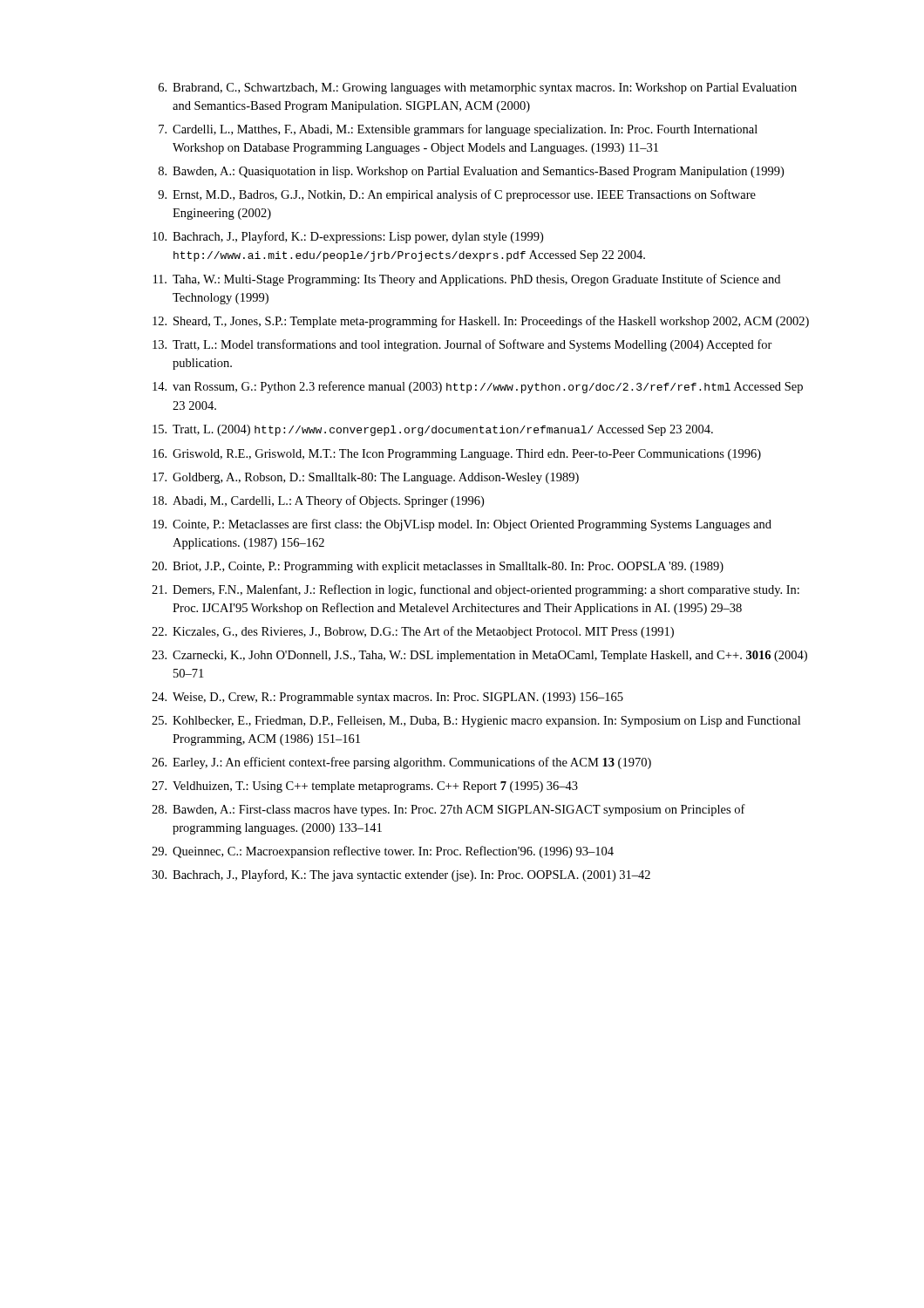This screenshot has height=1308, width=924.
Task: Locate the list item containing "7. Cardelli, L., Matthes, F.,"
Action: click(x=475, y=139)
